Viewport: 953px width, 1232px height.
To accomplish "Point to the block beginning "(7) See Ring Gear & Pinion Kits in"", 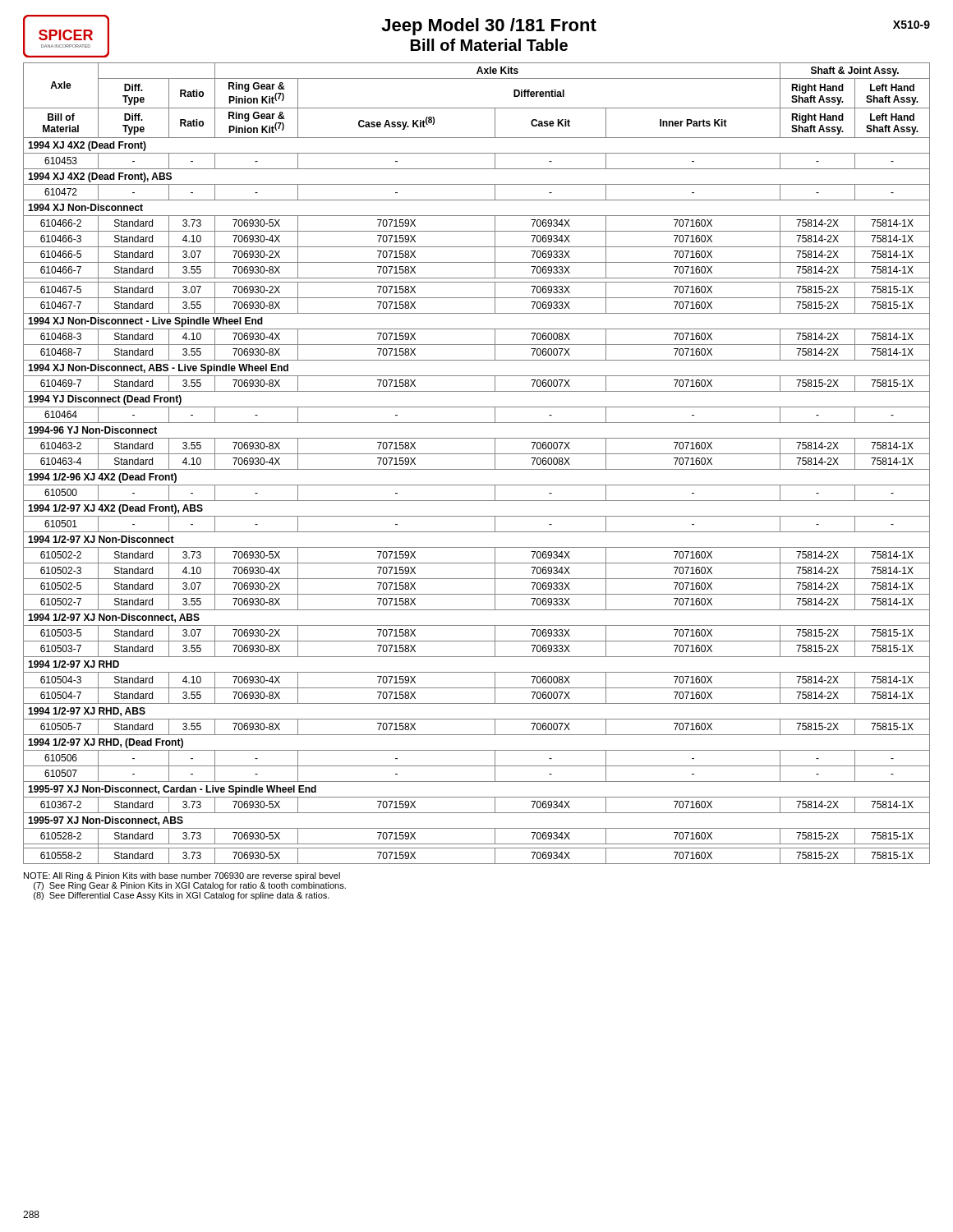I will point(185,885).
